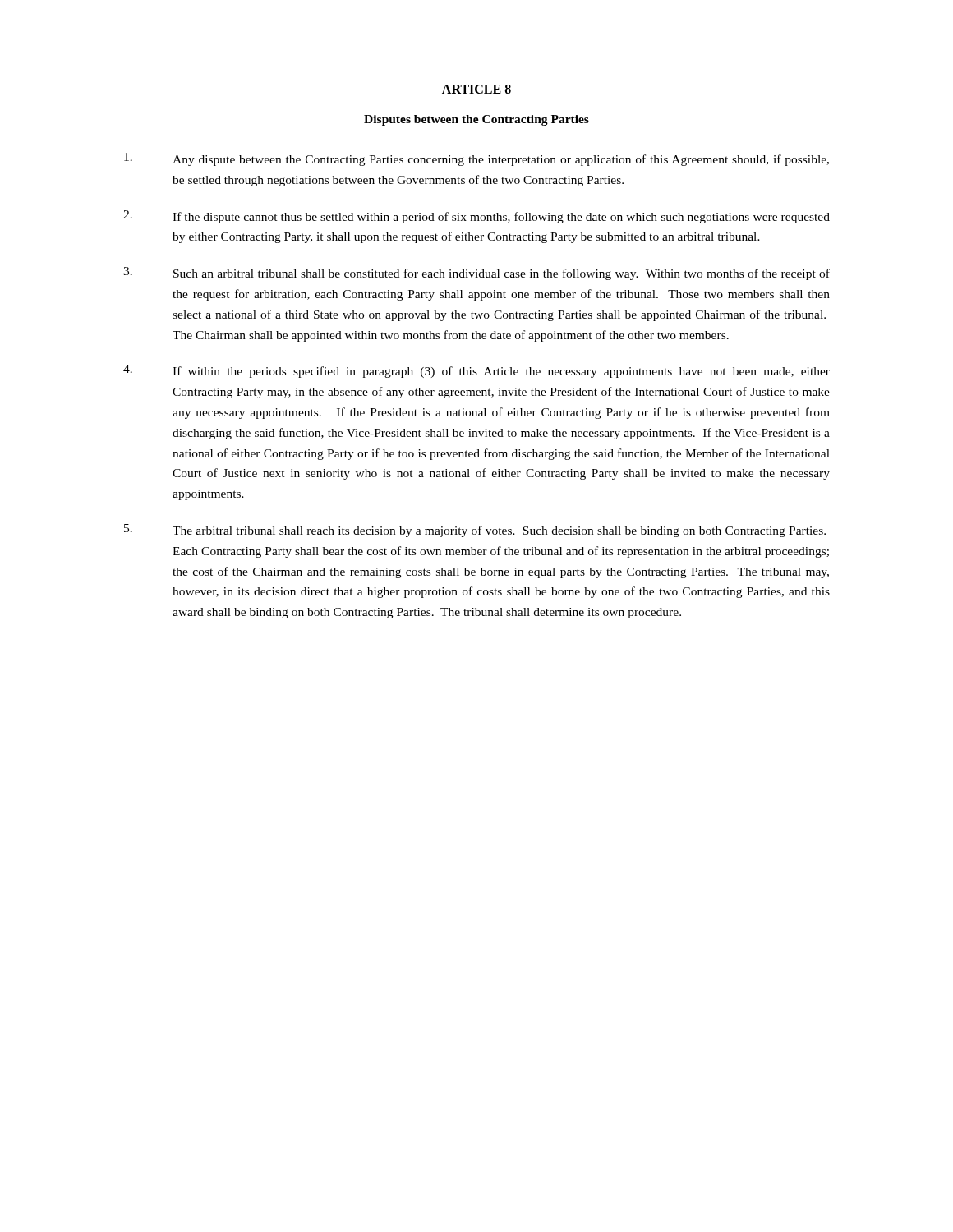Find the block starting "ARTICLE 8"
Viewport: 953px width, 1232px height.
(x=476, y=89)
